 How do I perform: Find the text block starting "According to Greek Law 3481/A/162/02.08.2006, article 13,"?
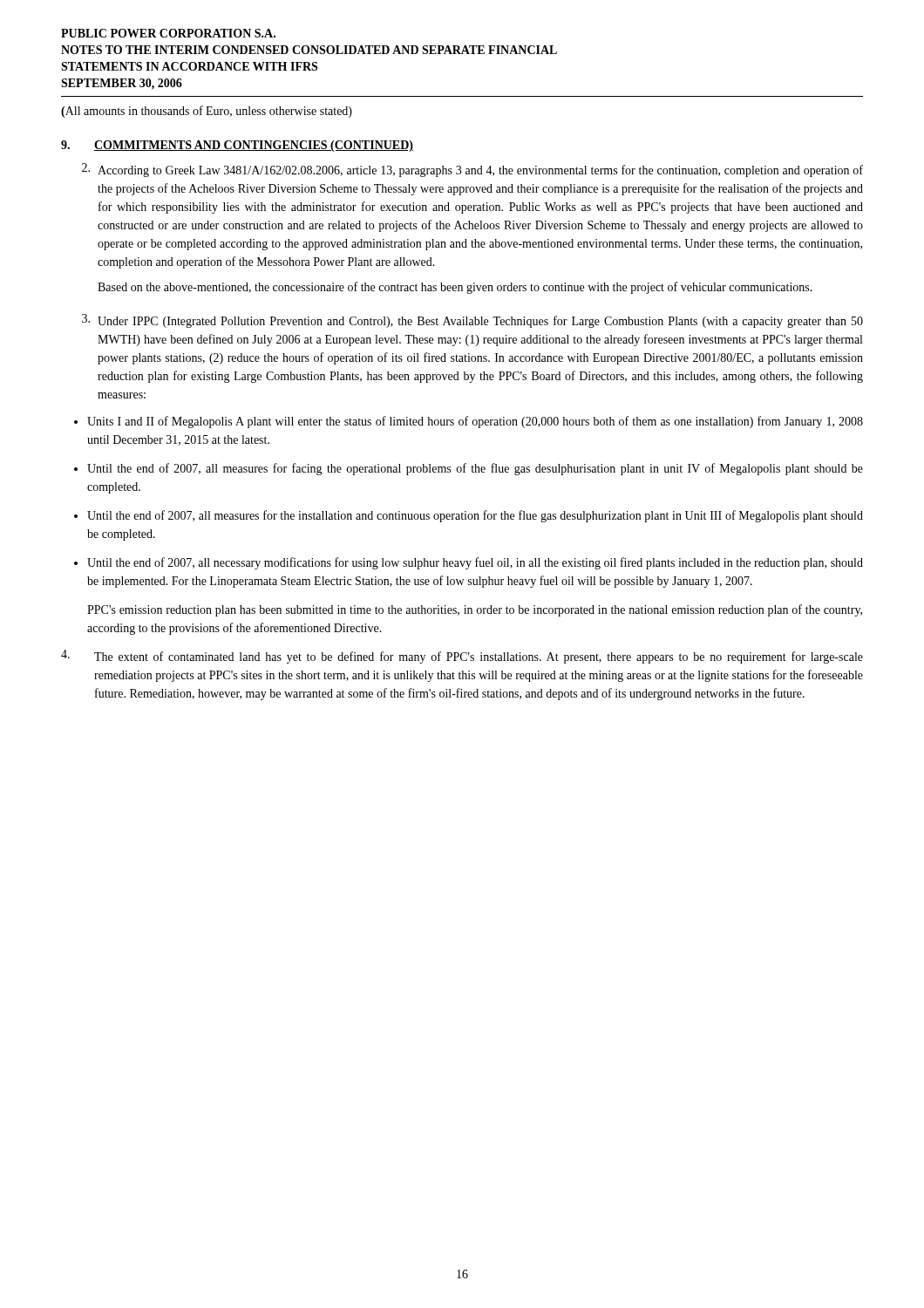pos(462,233)
